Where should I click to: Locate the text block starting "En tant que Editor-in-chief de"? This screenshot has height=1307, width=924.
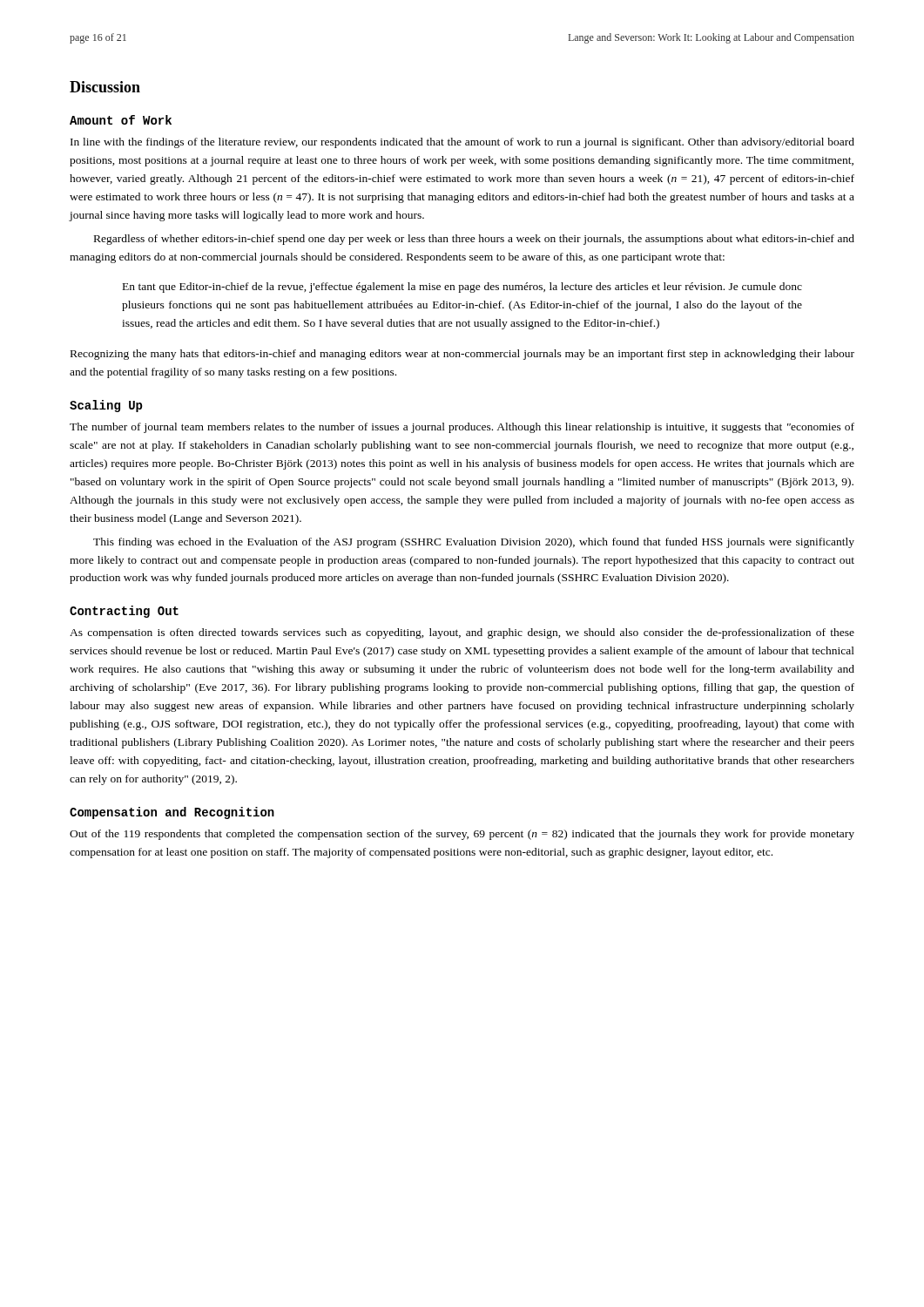click(462, 305)
